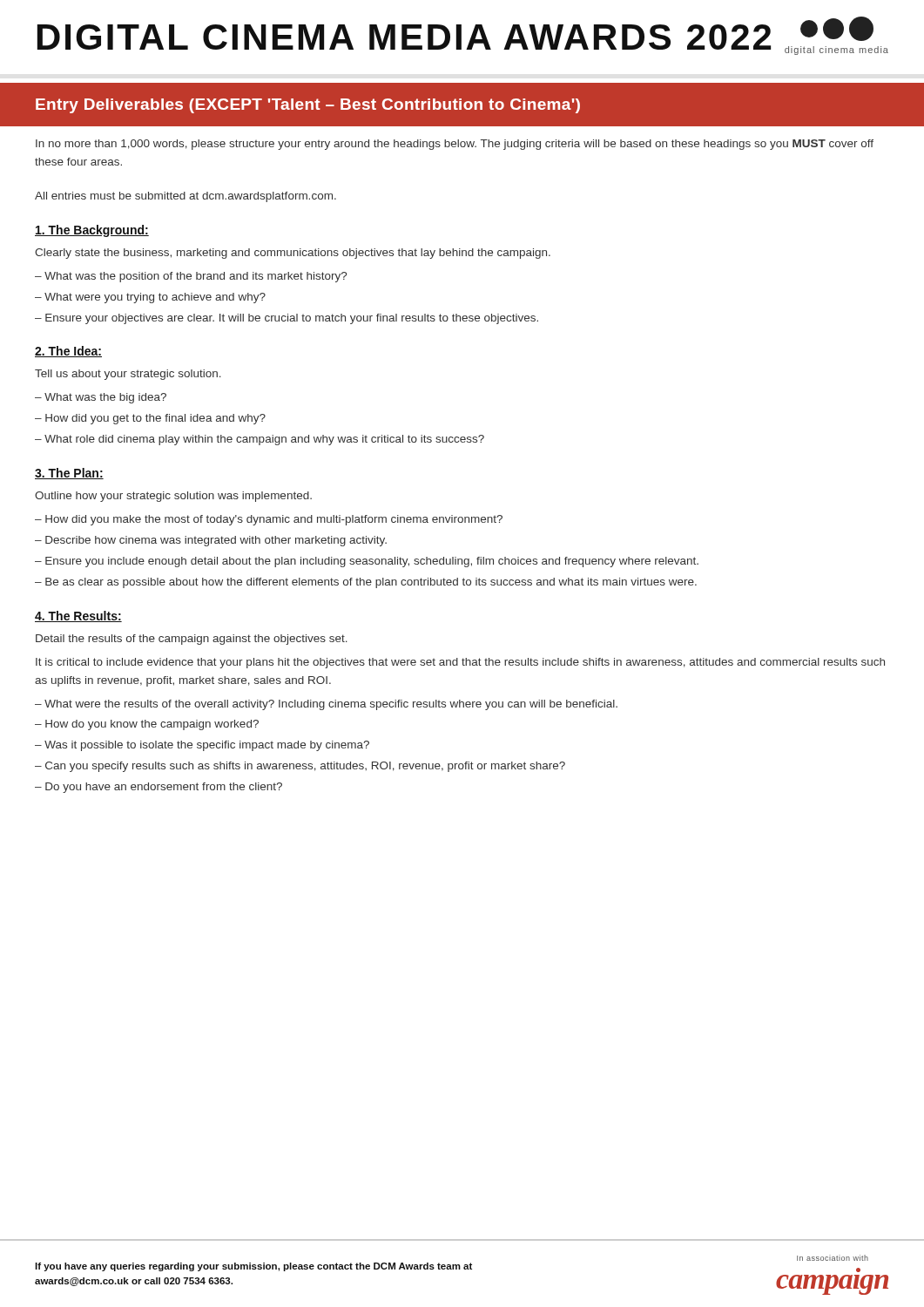Select the text block starting "Clearly state the business, marketing"
The height and width of the screenshot is (1307, 924).
[x=293, y=252]
